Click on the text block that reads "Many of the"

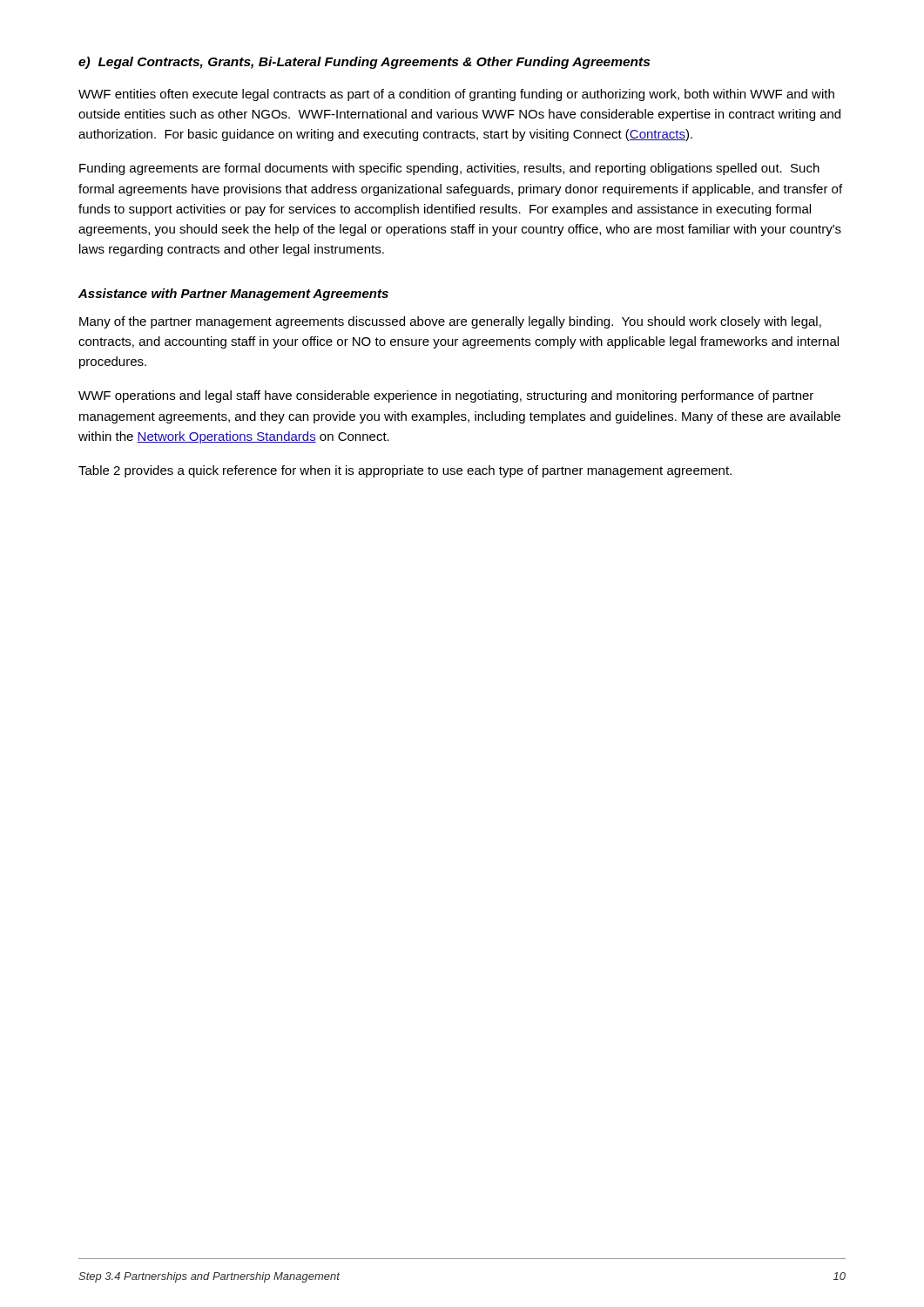(x=462, y=341)
